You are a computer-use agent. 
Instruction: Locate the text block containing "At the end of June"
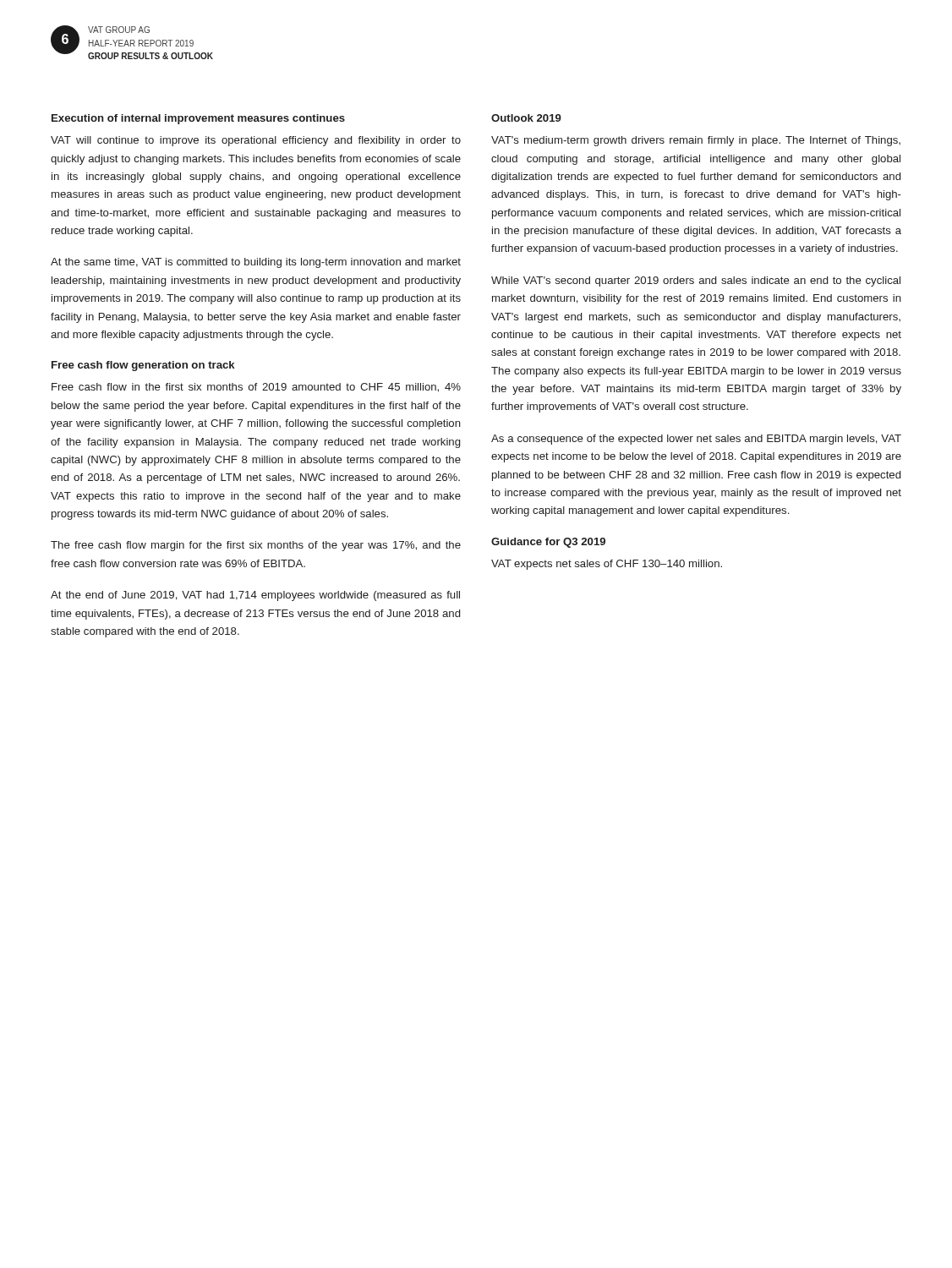[x=256, y=613]
